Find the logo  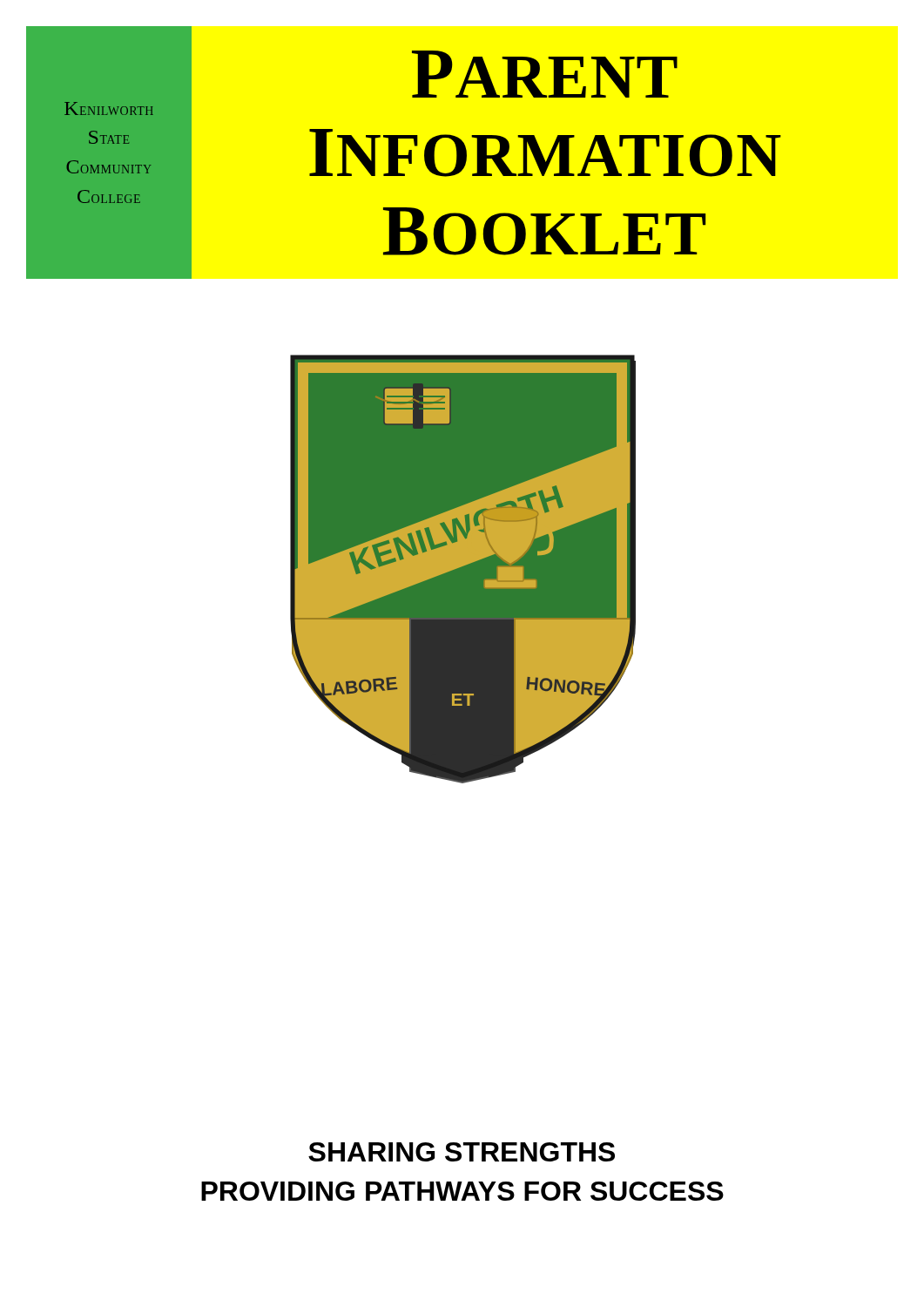[462, 558]
